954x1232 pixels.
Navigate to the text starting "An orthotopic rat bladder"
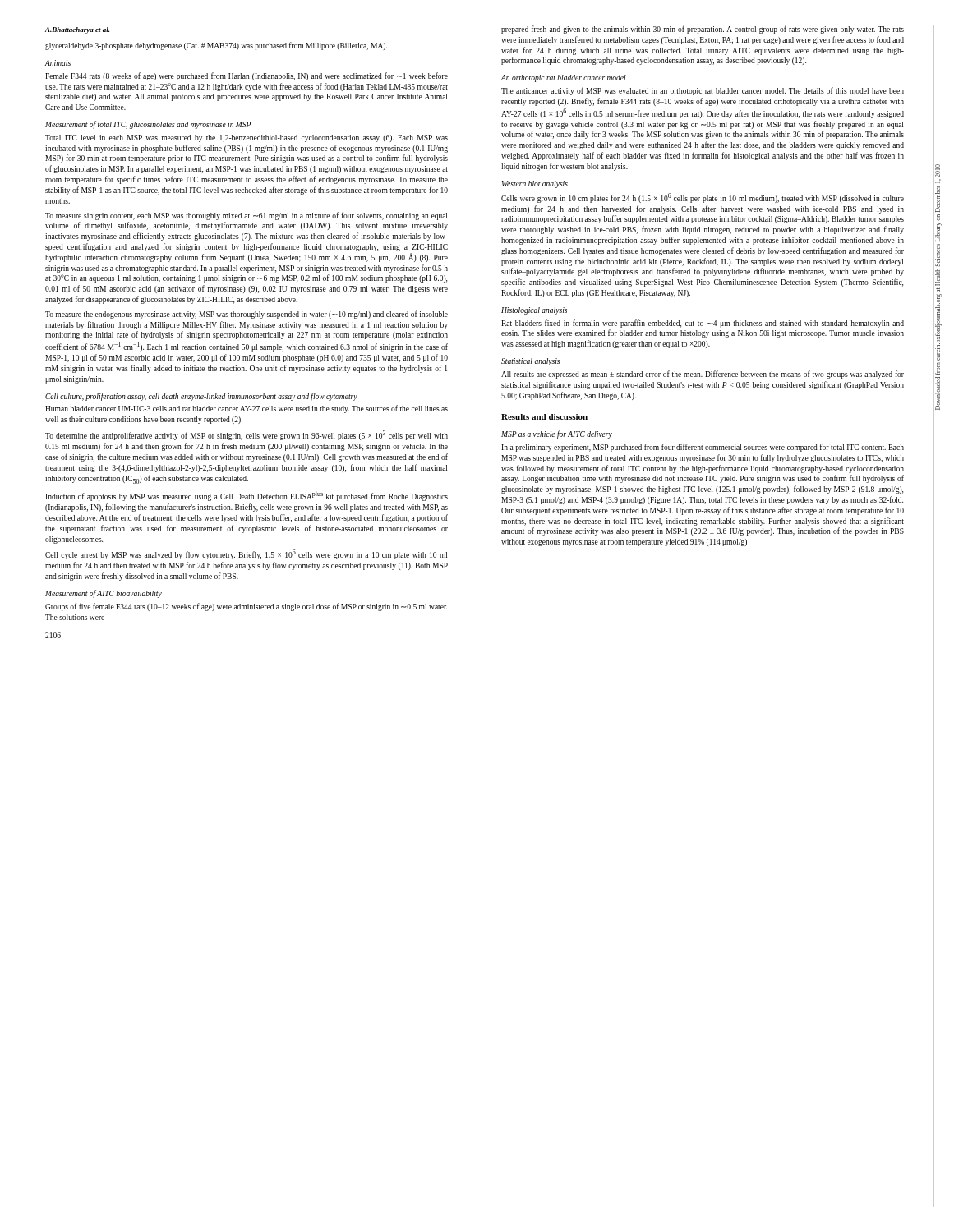click(564, 78)
